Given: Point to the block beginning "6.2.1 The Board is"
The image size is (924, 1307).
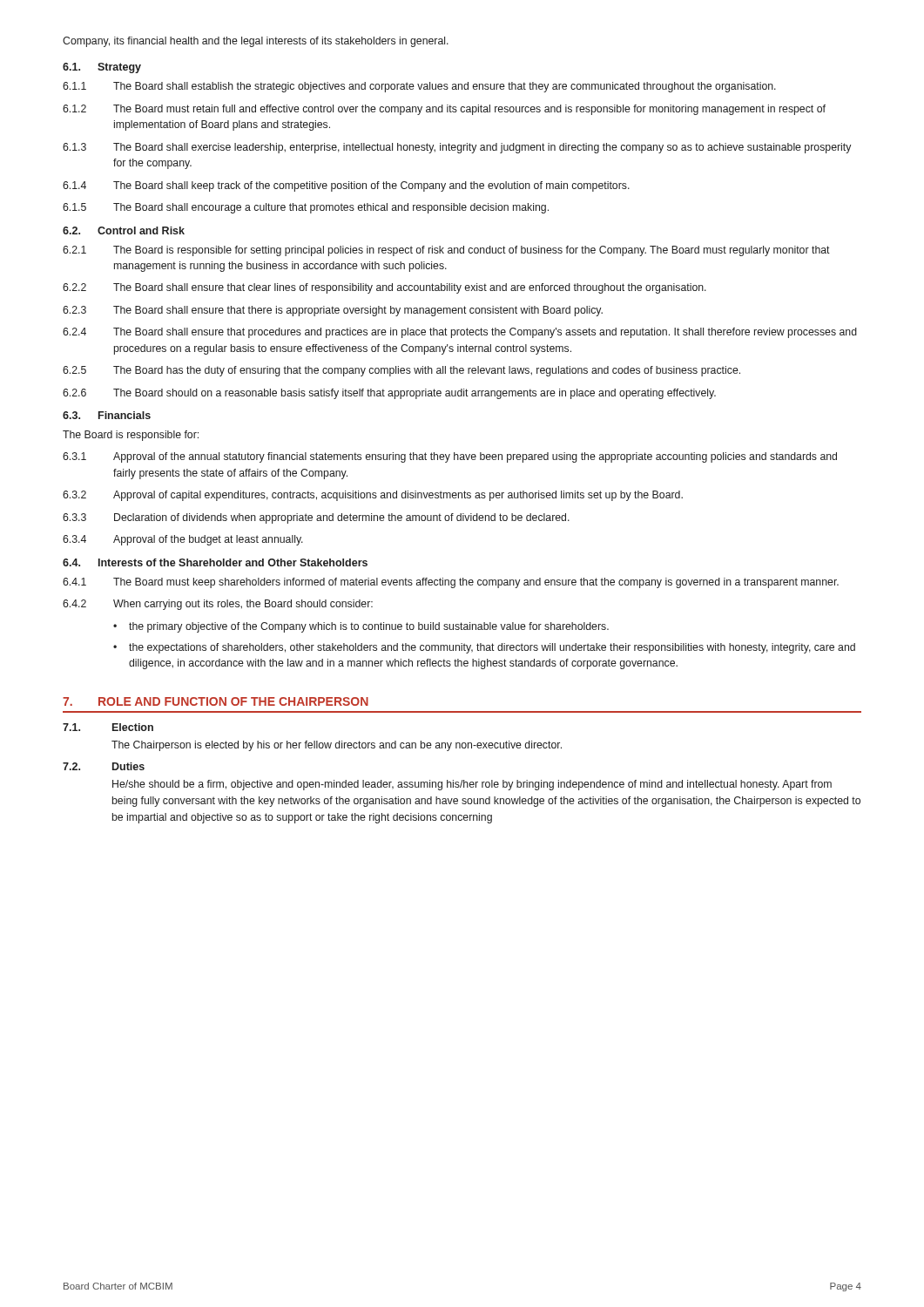Looking at the screenshot, I should 462,258.
